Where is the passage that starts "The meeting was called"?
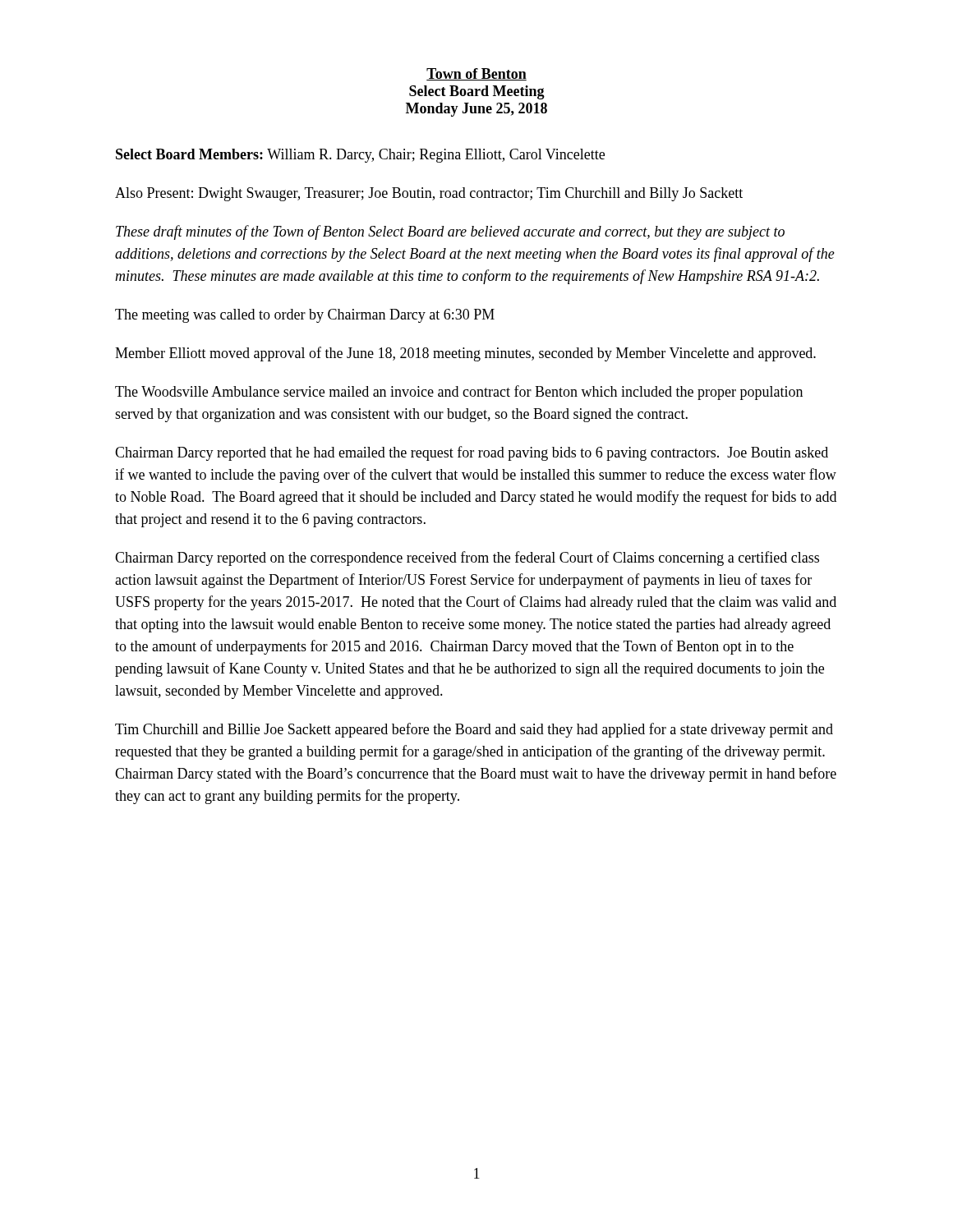This screenshot has width=953, height=1232. (305, 315)
